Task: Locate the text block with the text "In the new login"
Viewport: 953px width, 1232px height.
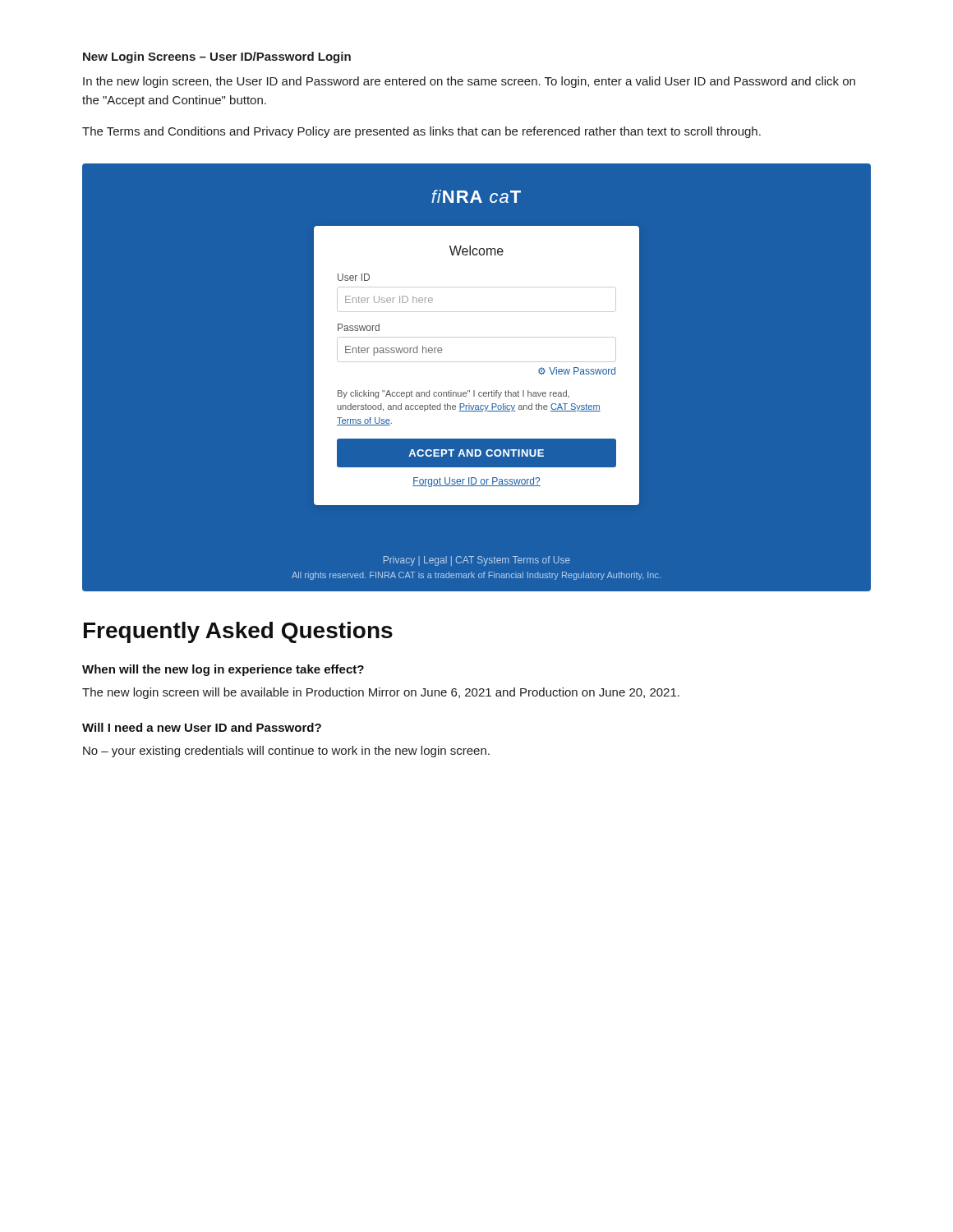Action: click(x=469, y=90)
